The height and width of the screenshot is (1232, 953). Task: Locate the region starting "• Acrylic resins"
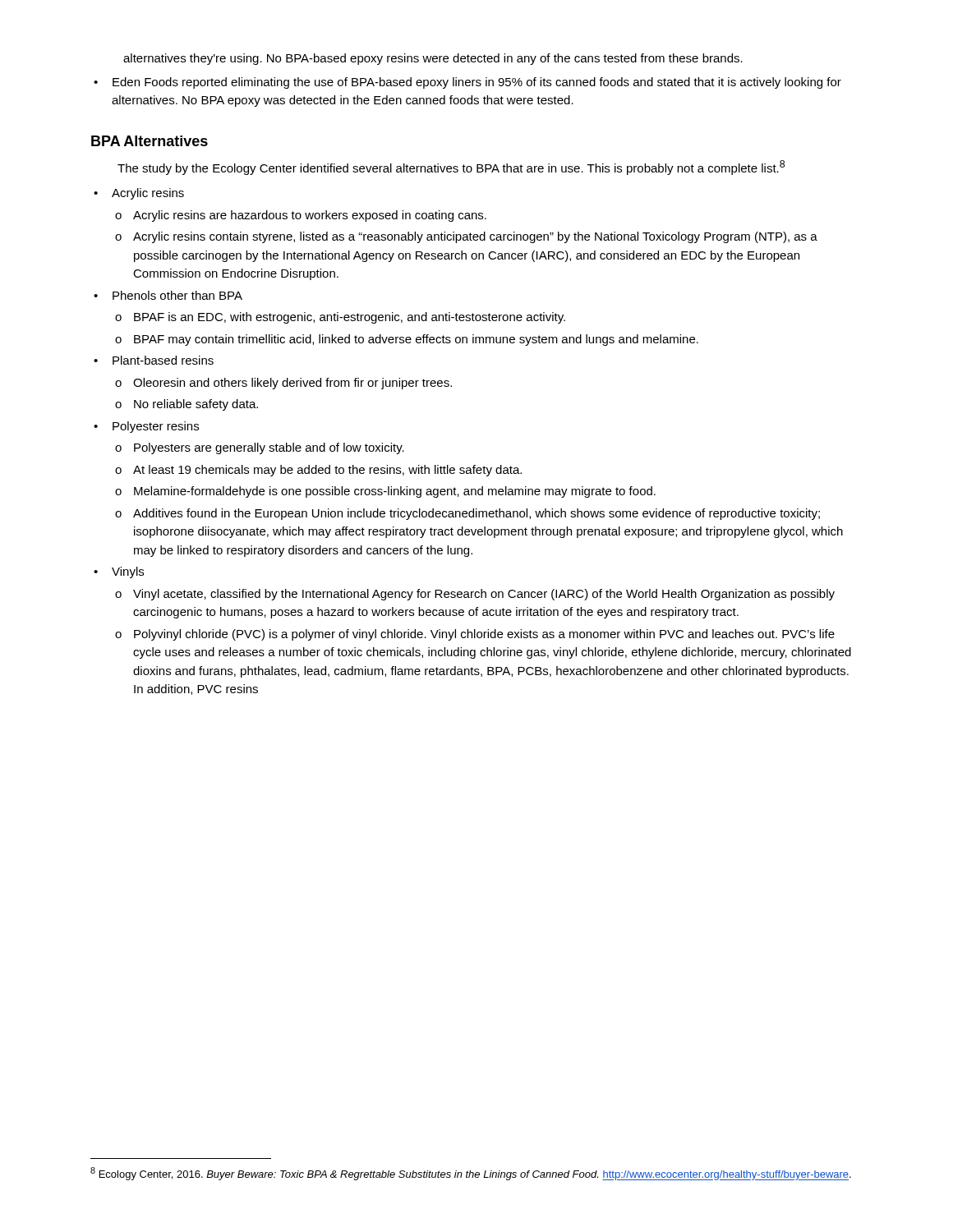click(x=137, y=193)
